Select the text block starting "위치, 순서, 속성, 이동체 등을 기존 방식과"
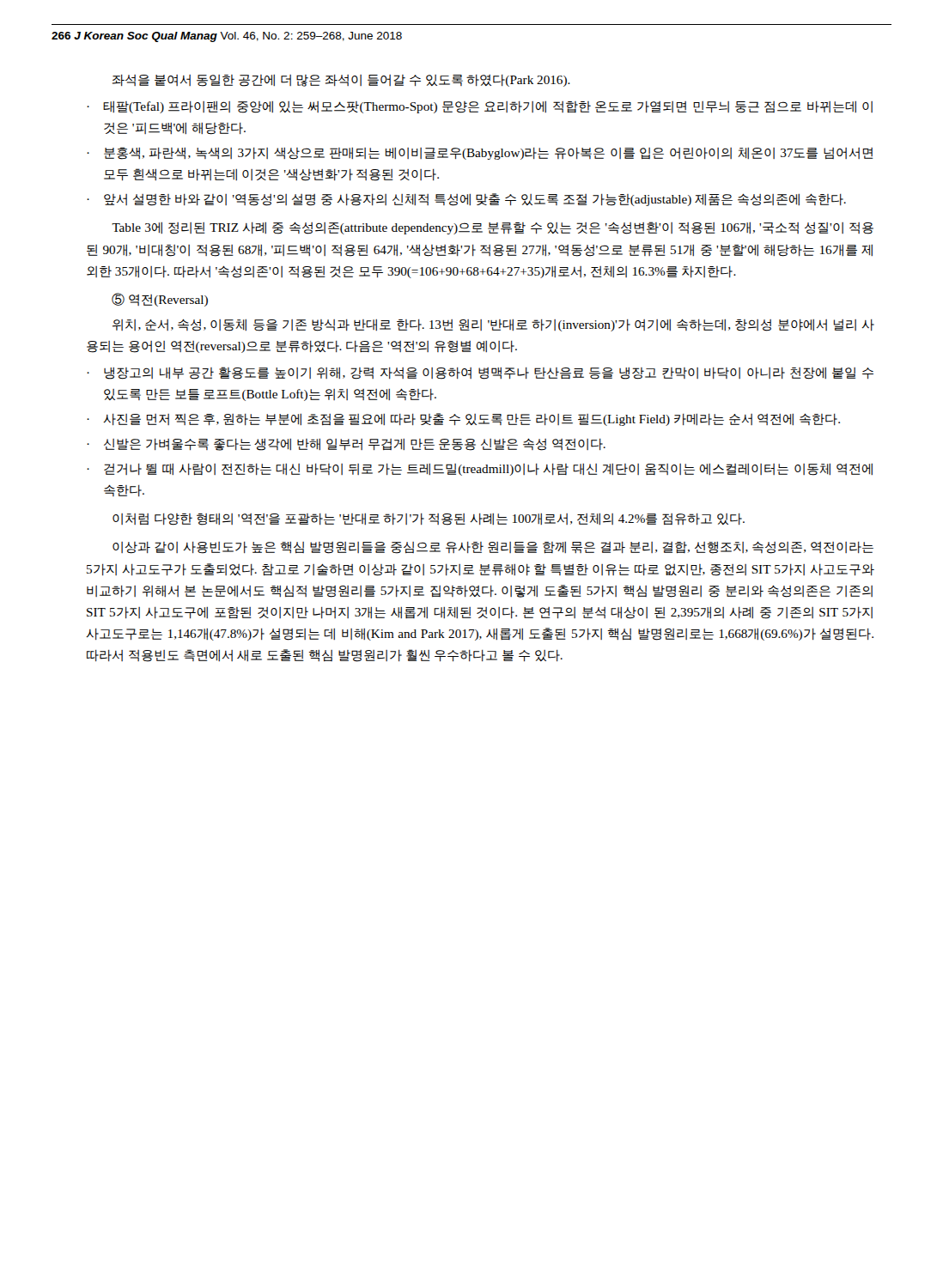The height and width of the screenshot is (1288, 943). pyautogui.click(x=480, y=335)
